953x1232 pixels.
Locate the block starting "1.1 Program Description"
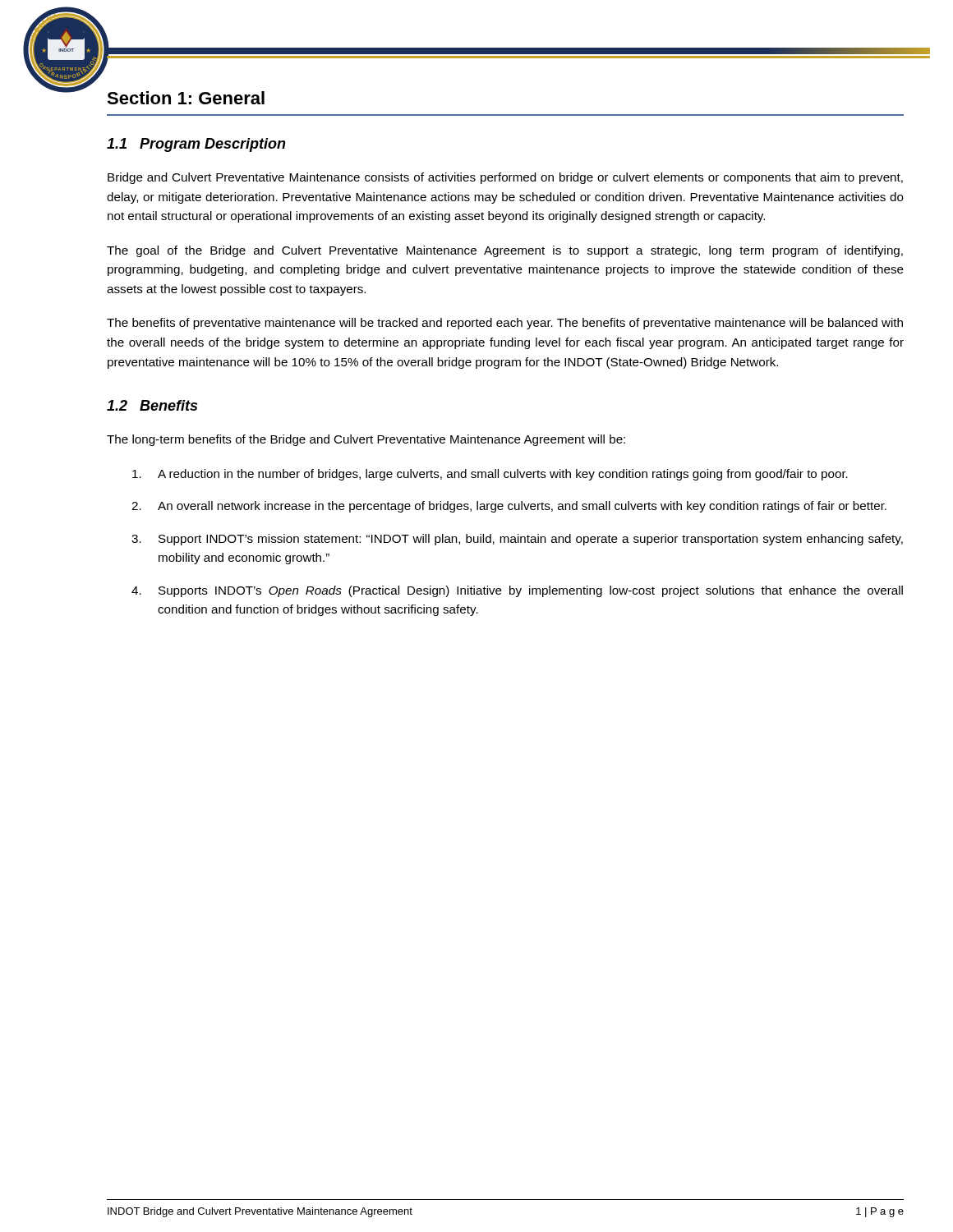pos(196,144)
